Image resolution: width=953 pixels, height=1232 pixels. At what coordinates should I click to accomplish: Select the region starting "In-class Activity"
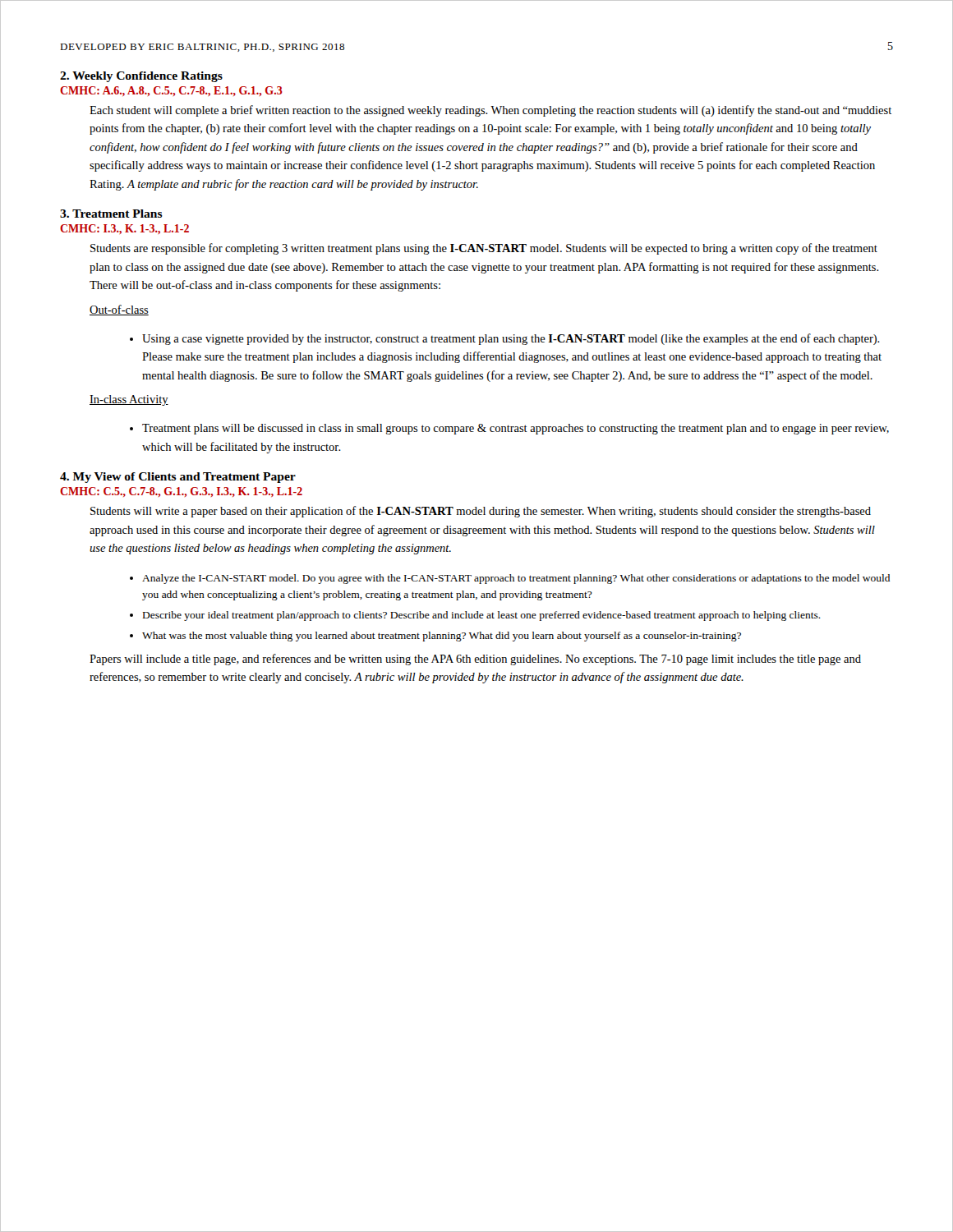point(129,399)
